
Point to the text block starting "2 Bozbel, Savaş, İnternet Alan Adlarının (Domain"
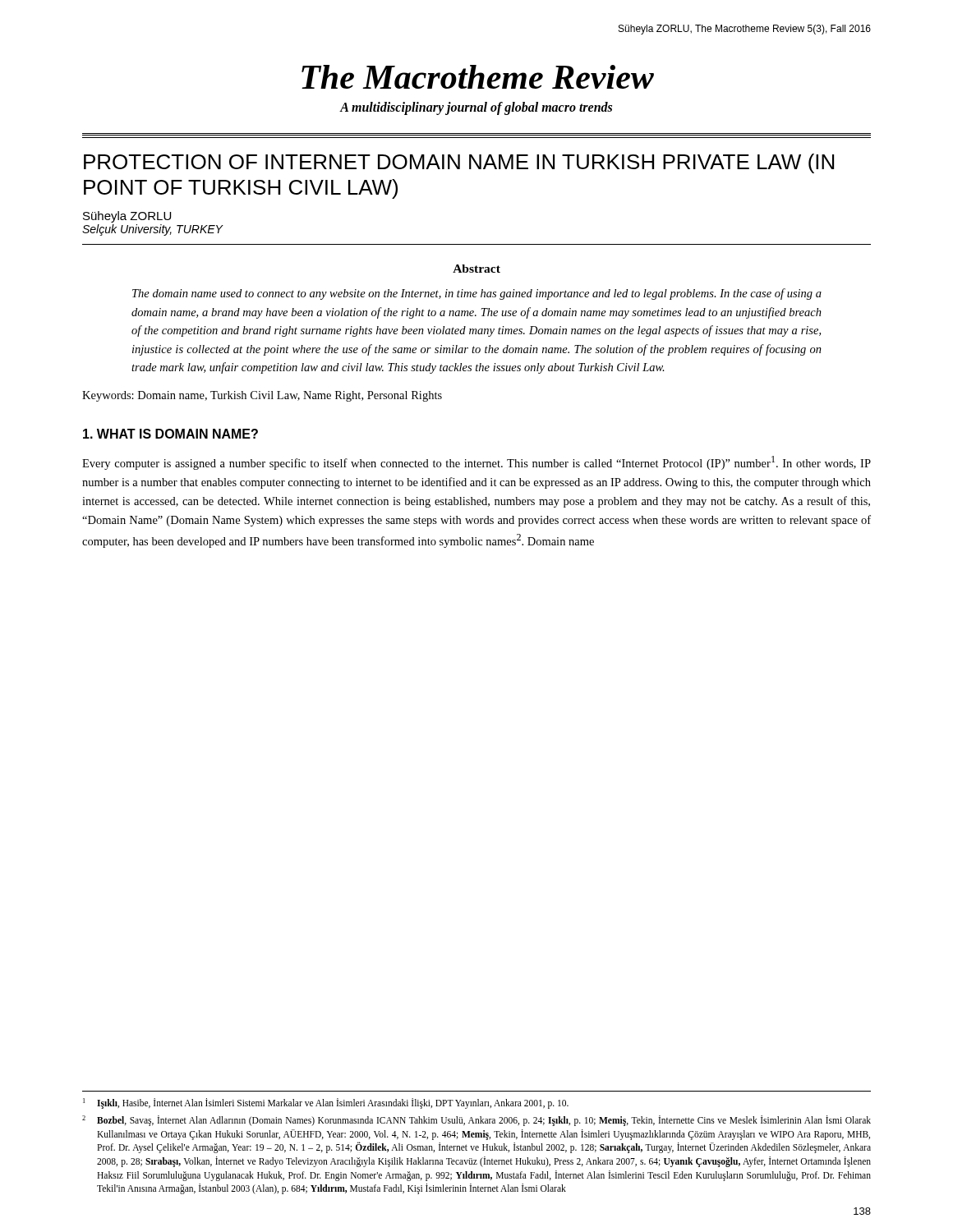coord(476,1155)
